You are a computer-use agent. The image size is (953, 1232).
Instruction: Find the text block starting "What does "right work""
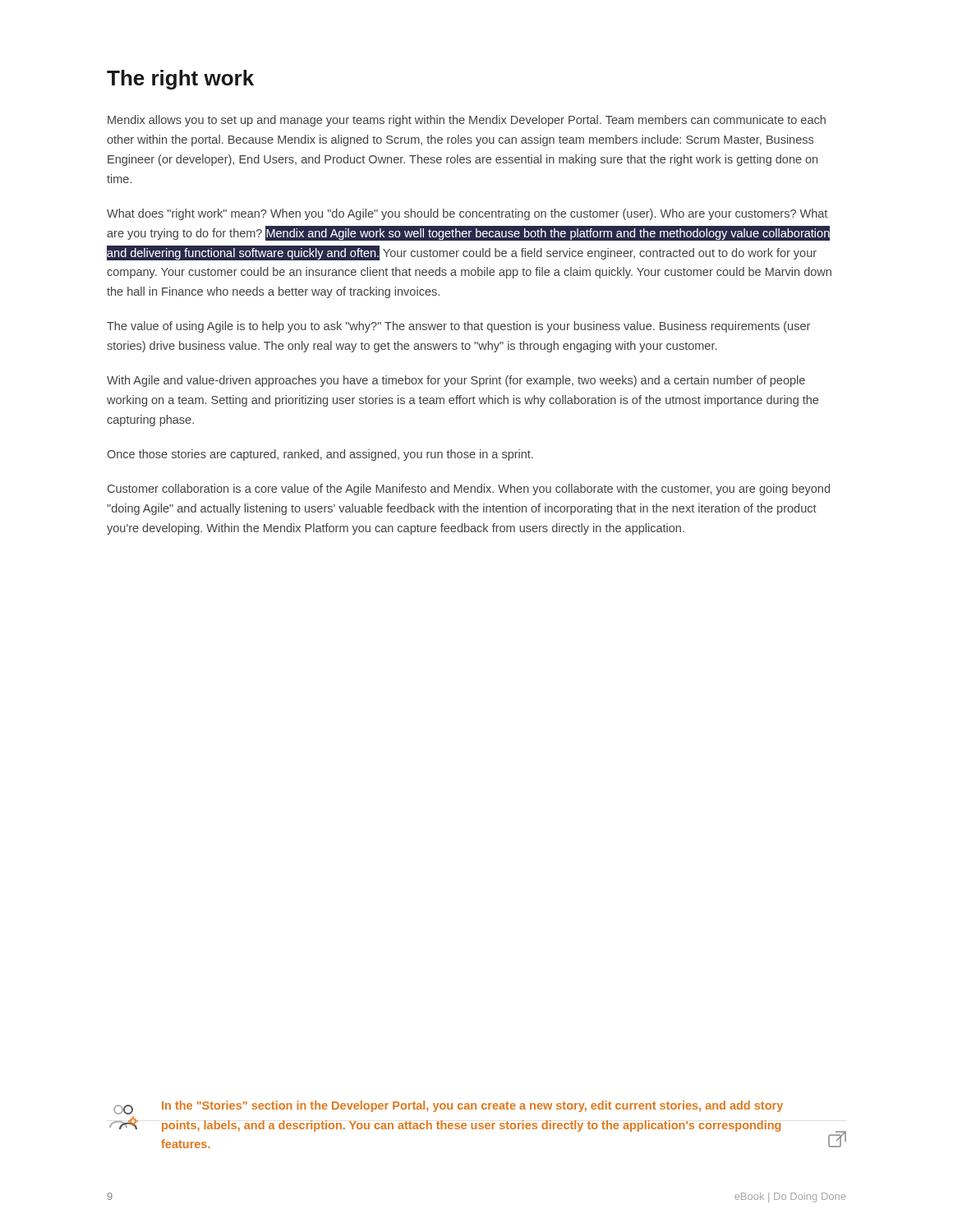469,253
